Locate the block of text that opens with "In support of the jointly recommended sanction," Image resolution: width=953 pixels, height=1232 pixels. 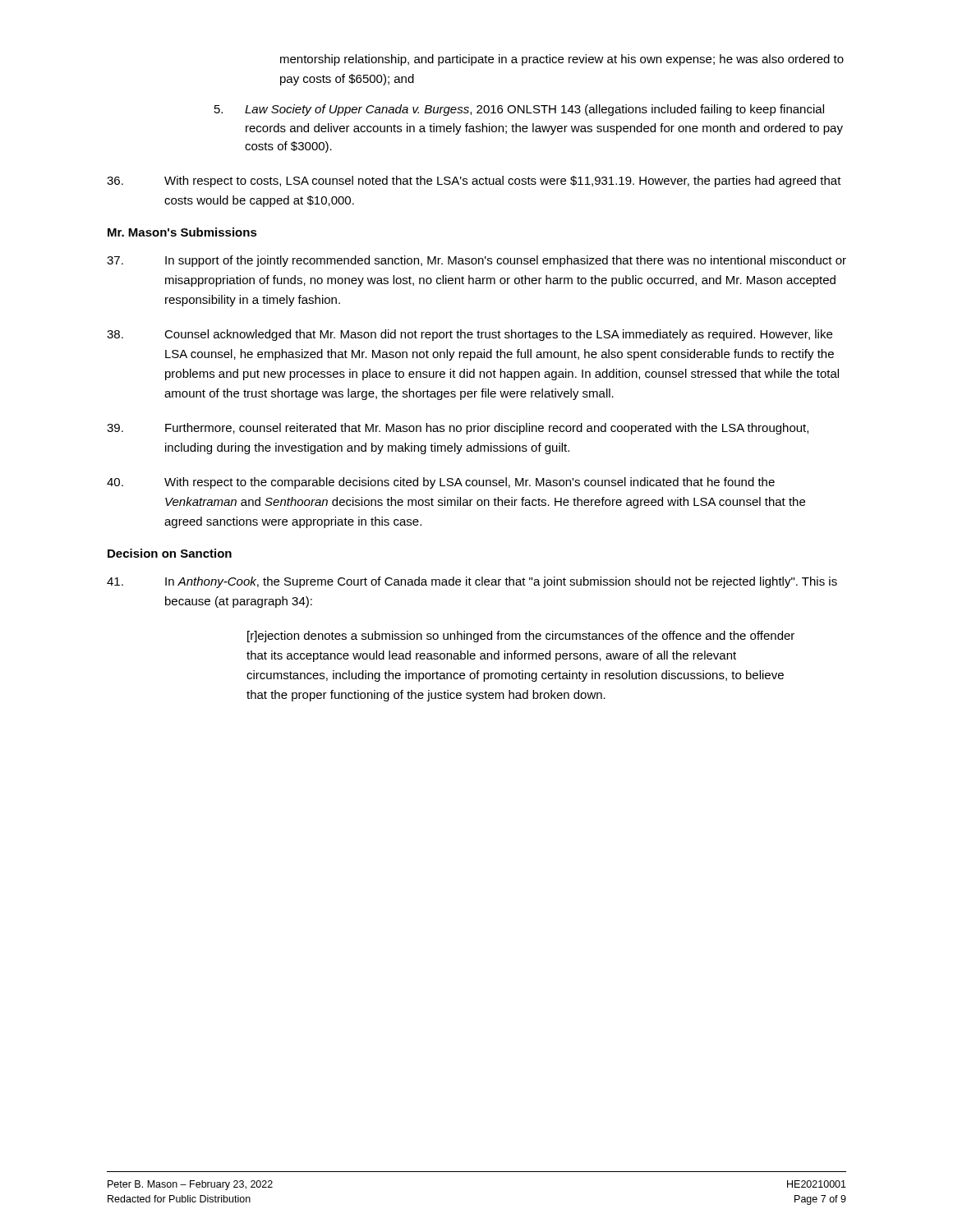(476, 280)
